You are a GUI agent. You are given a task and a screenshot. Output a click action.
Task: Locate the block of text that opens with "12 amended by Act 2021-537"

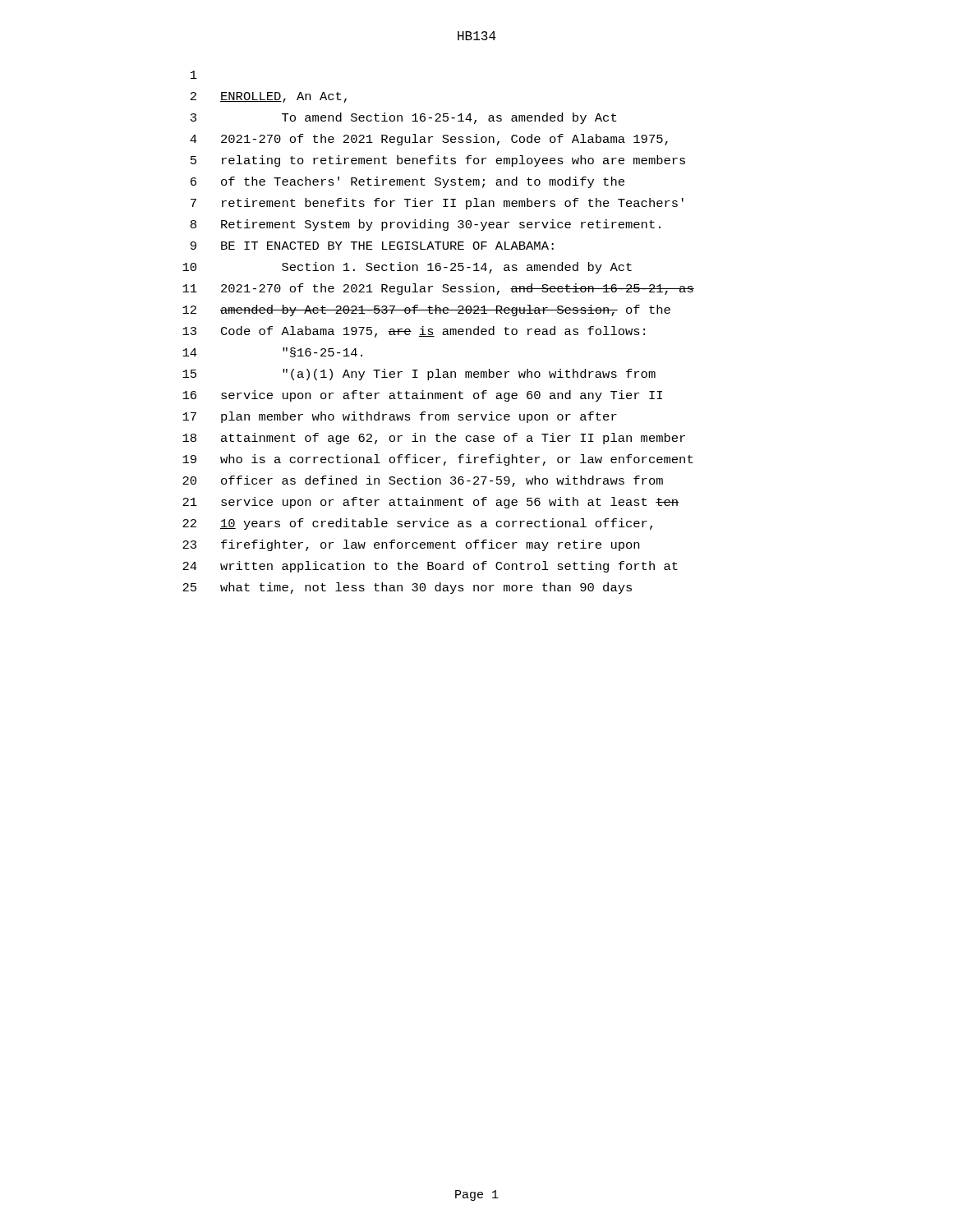(418, 311)
